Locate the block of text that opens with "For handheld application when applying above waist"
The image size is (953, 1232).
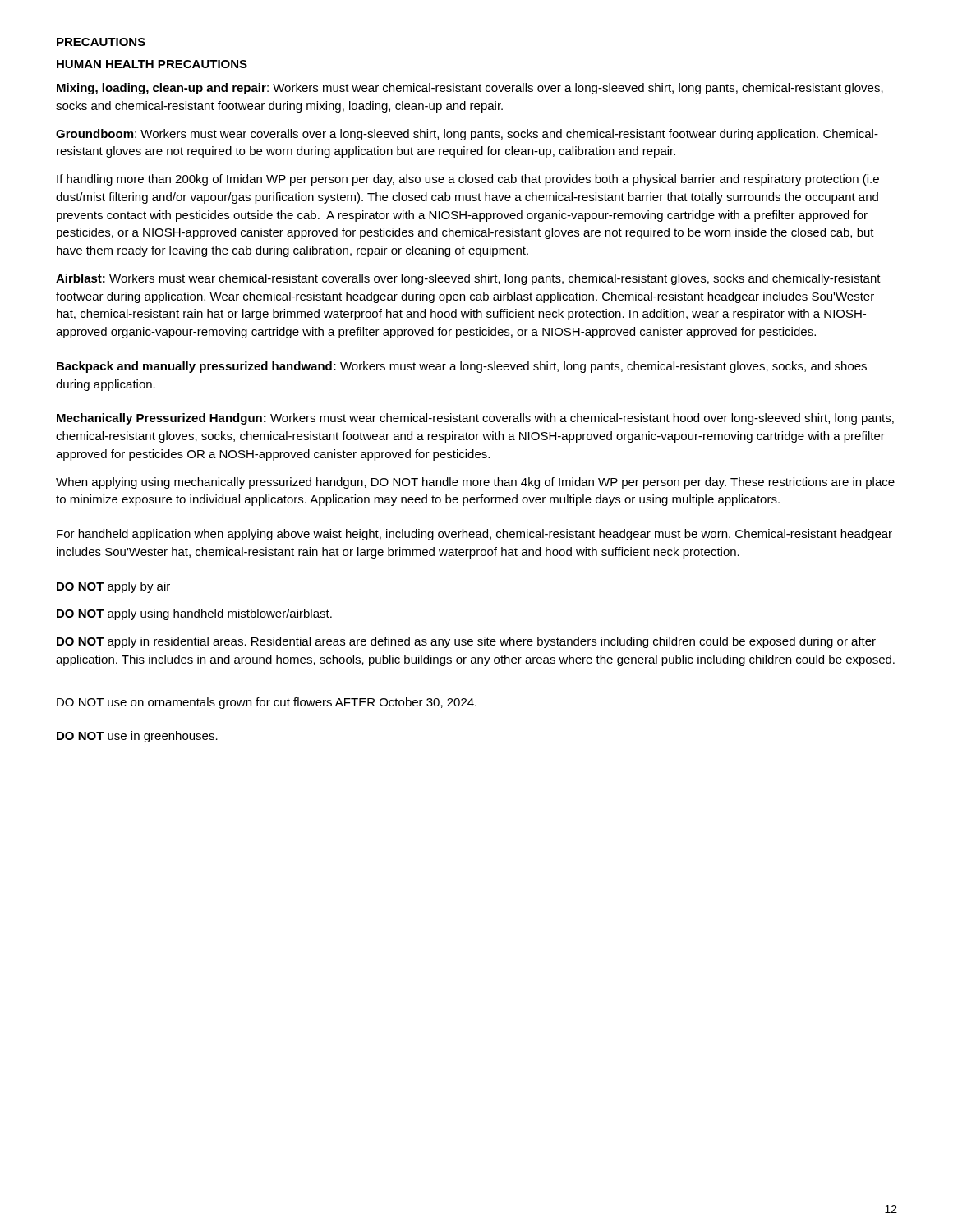[x=474, y=542]
